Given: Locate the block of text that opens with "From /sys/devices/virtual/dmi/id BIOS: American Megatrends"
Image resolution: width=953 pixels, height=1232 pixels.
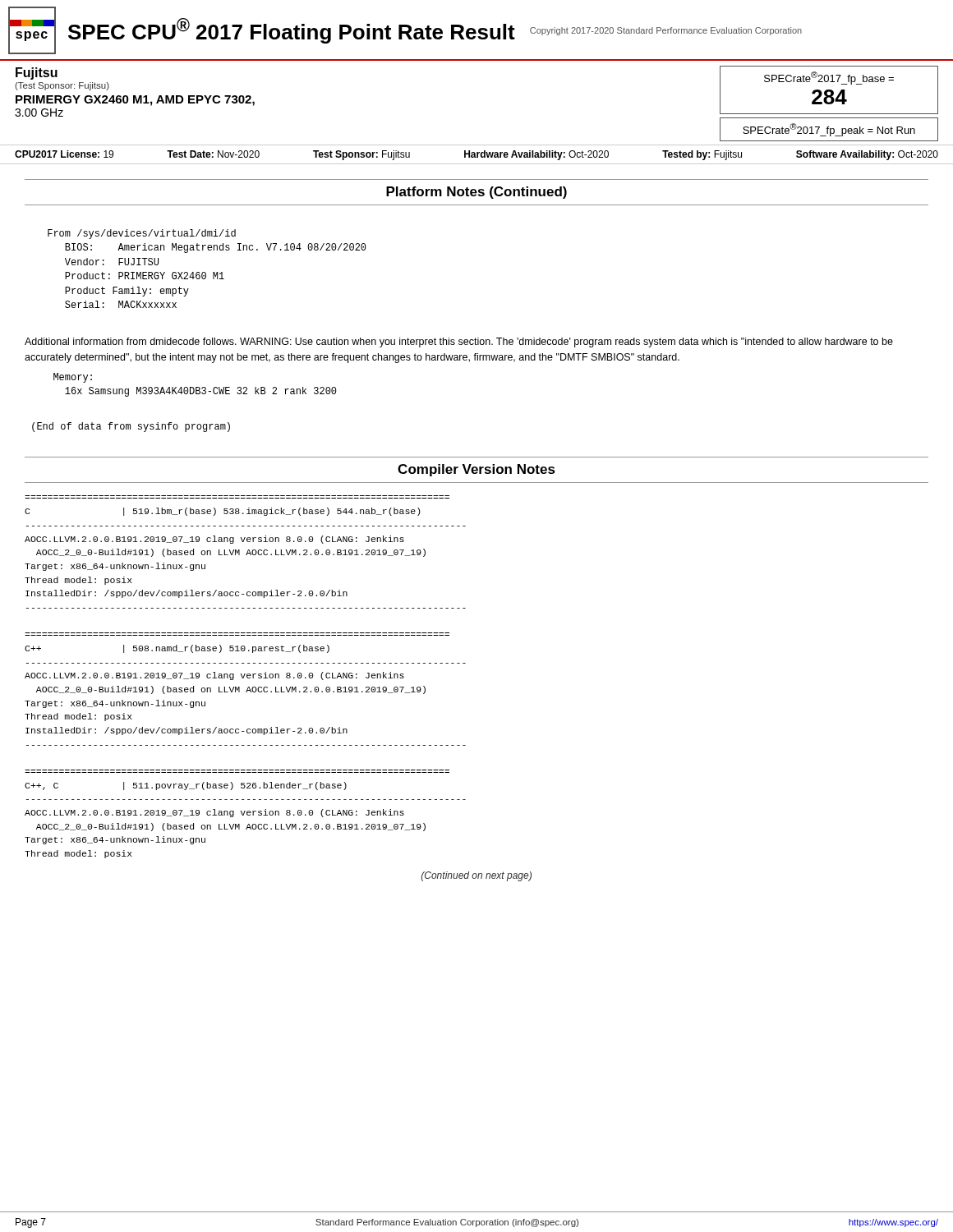Looking at the screenshot, I should coord(204,277).
